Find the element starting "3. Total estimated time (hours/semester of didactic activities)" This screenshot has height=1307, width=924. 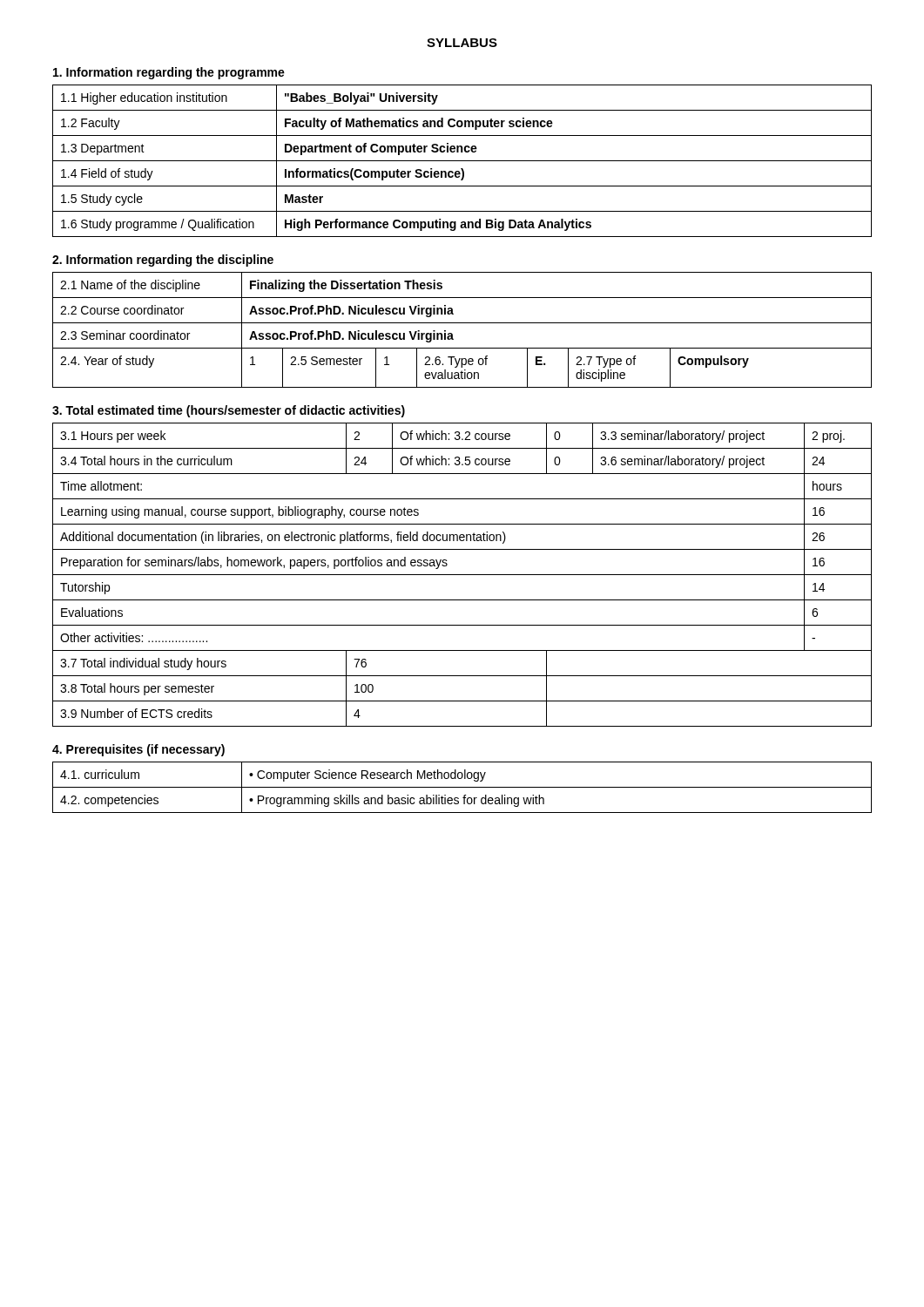point(229,410)
